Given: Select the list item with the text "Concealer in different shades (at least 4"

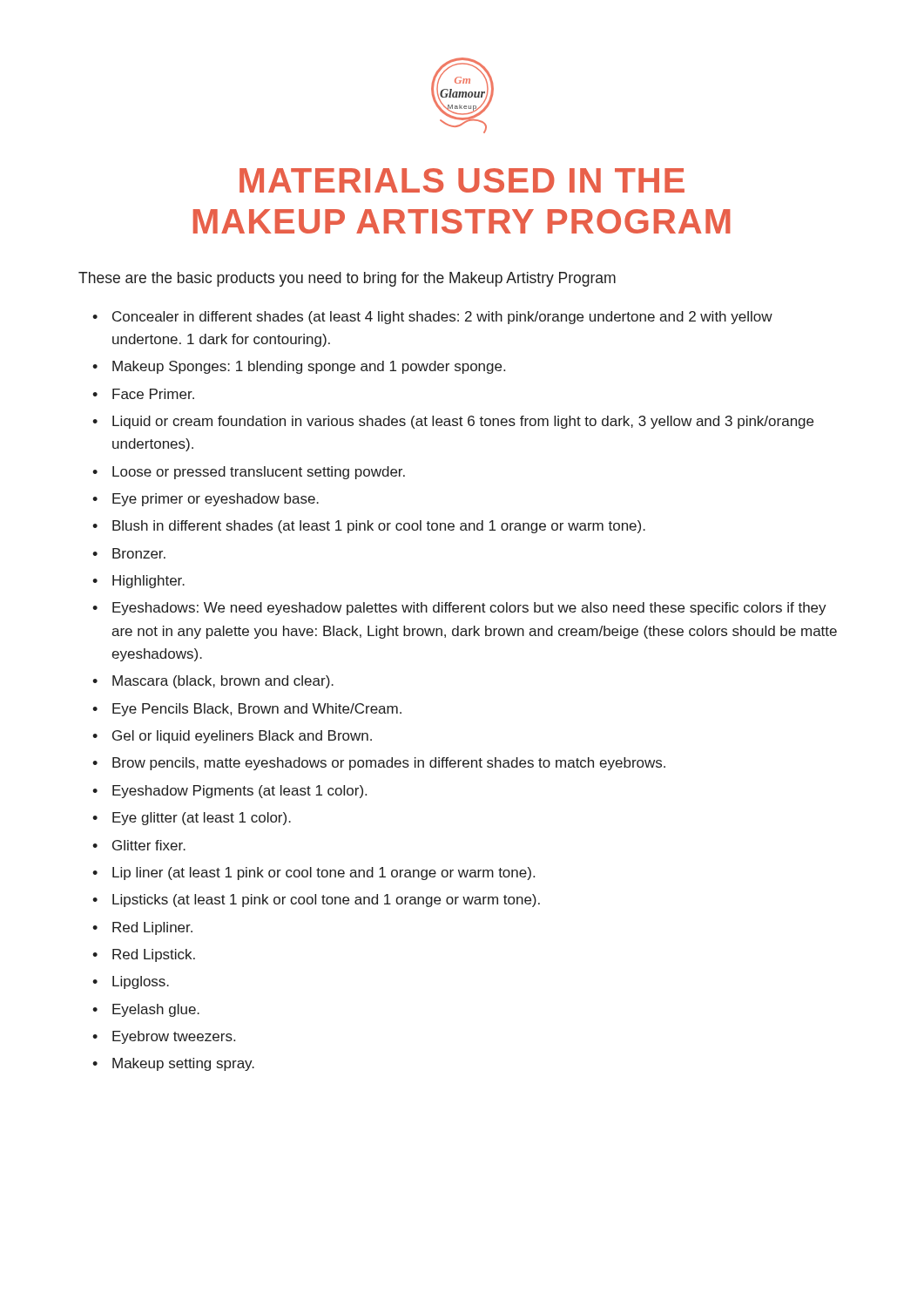Looking at the screenshot, I should (442, 328).
